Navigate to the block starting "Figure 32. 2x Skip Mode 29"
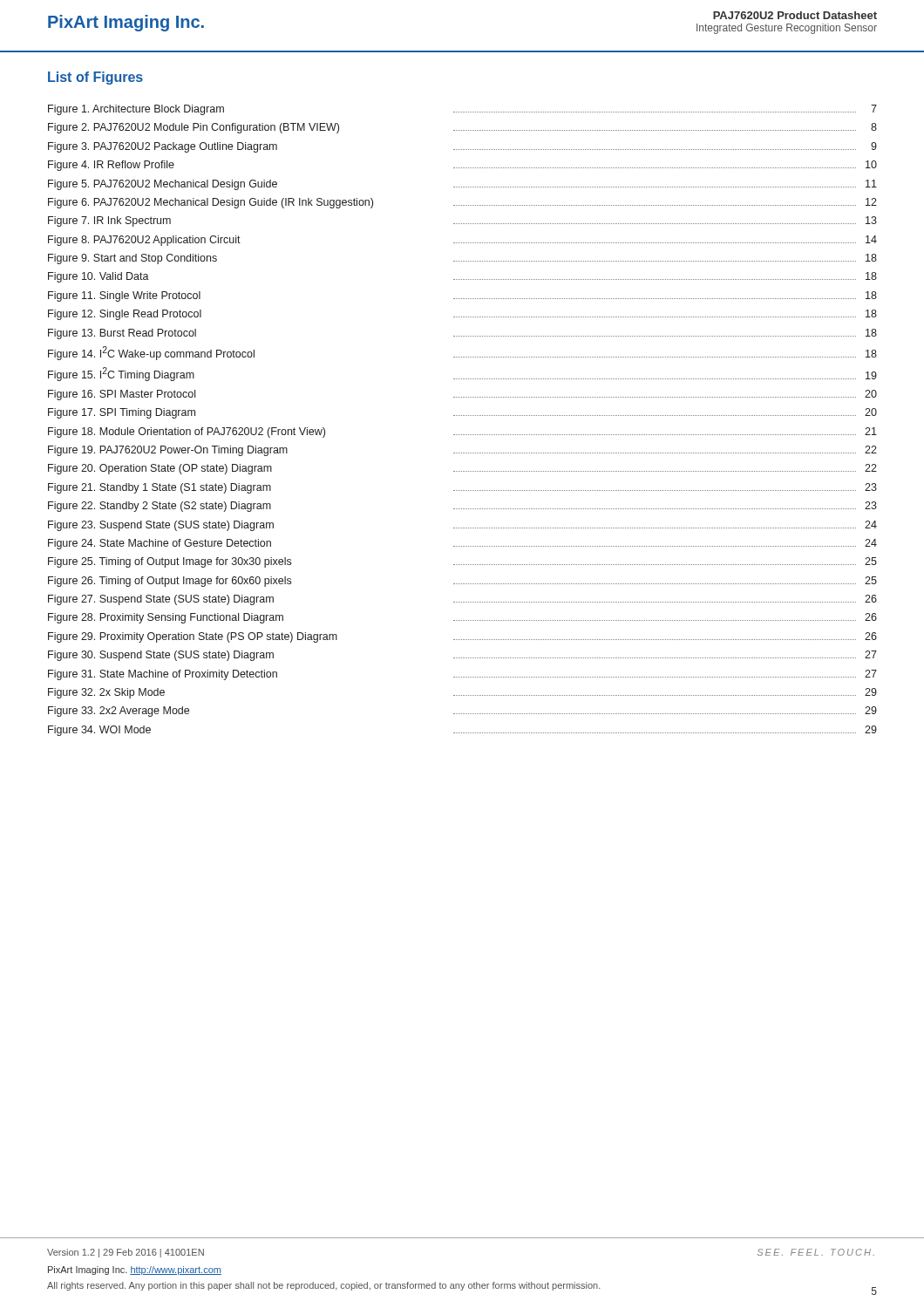The width and height of the screenshot is (924, 1308). click(462, 693)
